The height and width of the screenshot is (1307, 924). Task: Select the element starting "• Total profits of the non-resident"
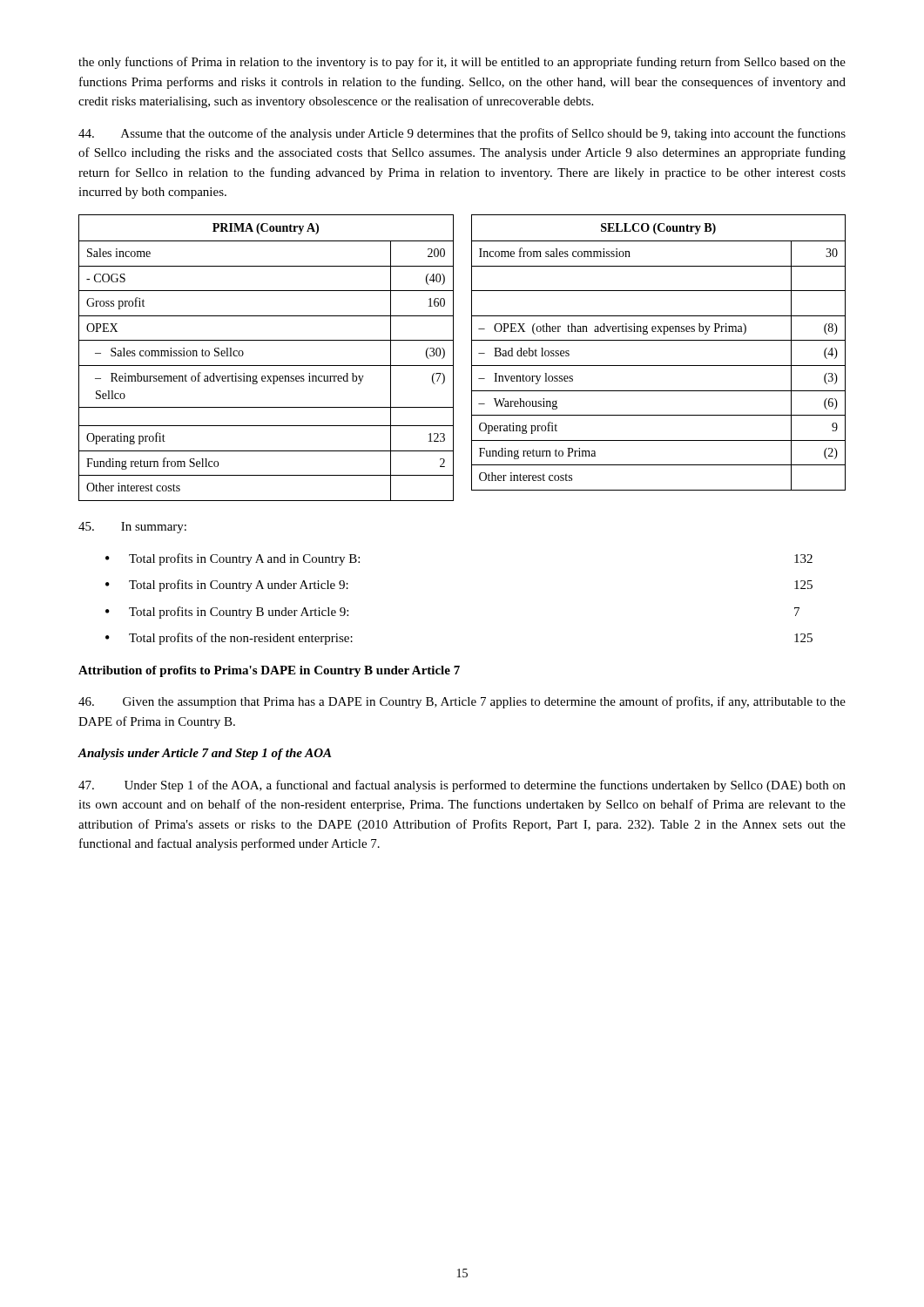(236, 638)
